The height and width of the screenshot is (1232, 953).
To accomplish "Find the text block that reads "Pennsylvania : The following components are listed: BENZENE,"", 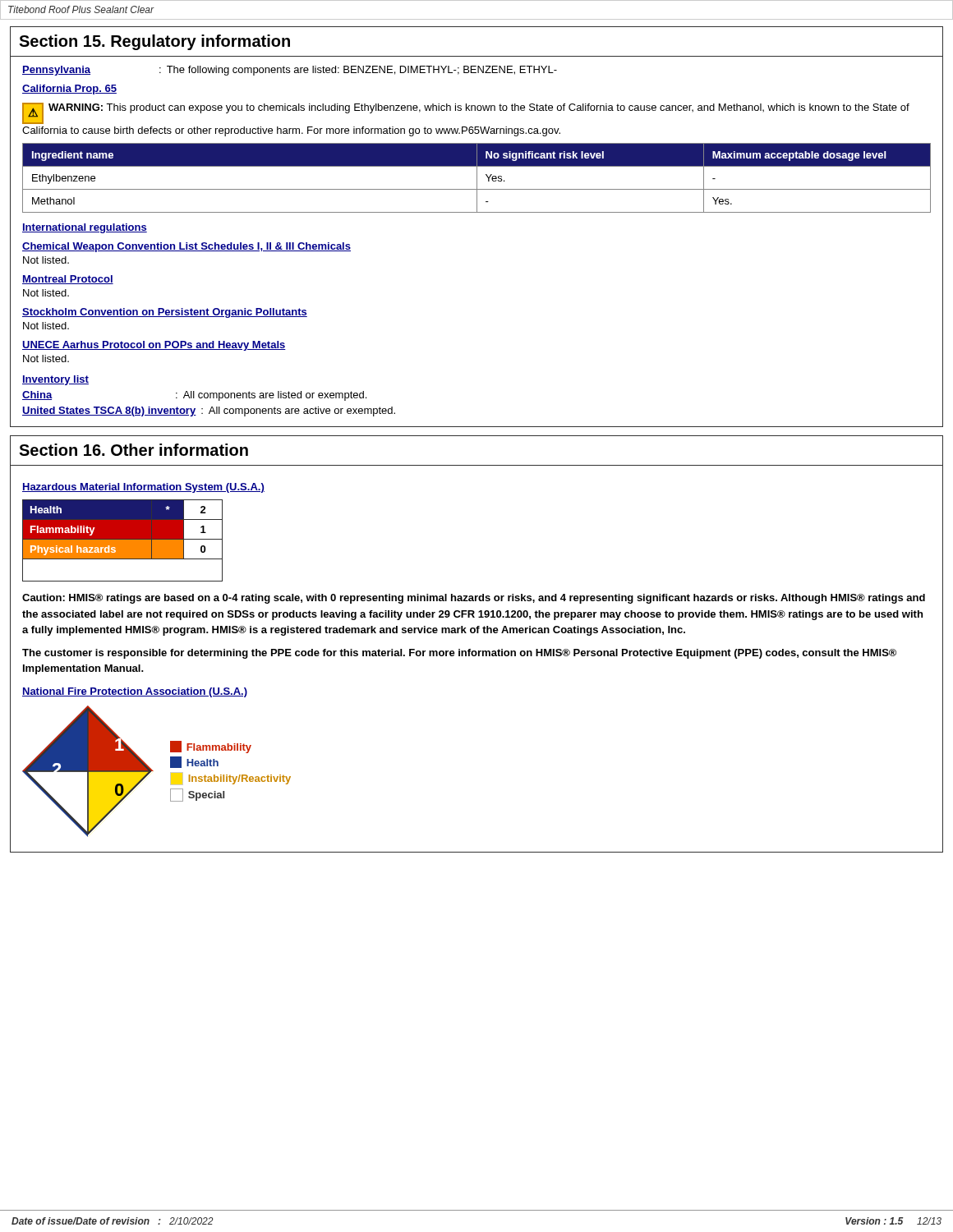I will [476, 69].
